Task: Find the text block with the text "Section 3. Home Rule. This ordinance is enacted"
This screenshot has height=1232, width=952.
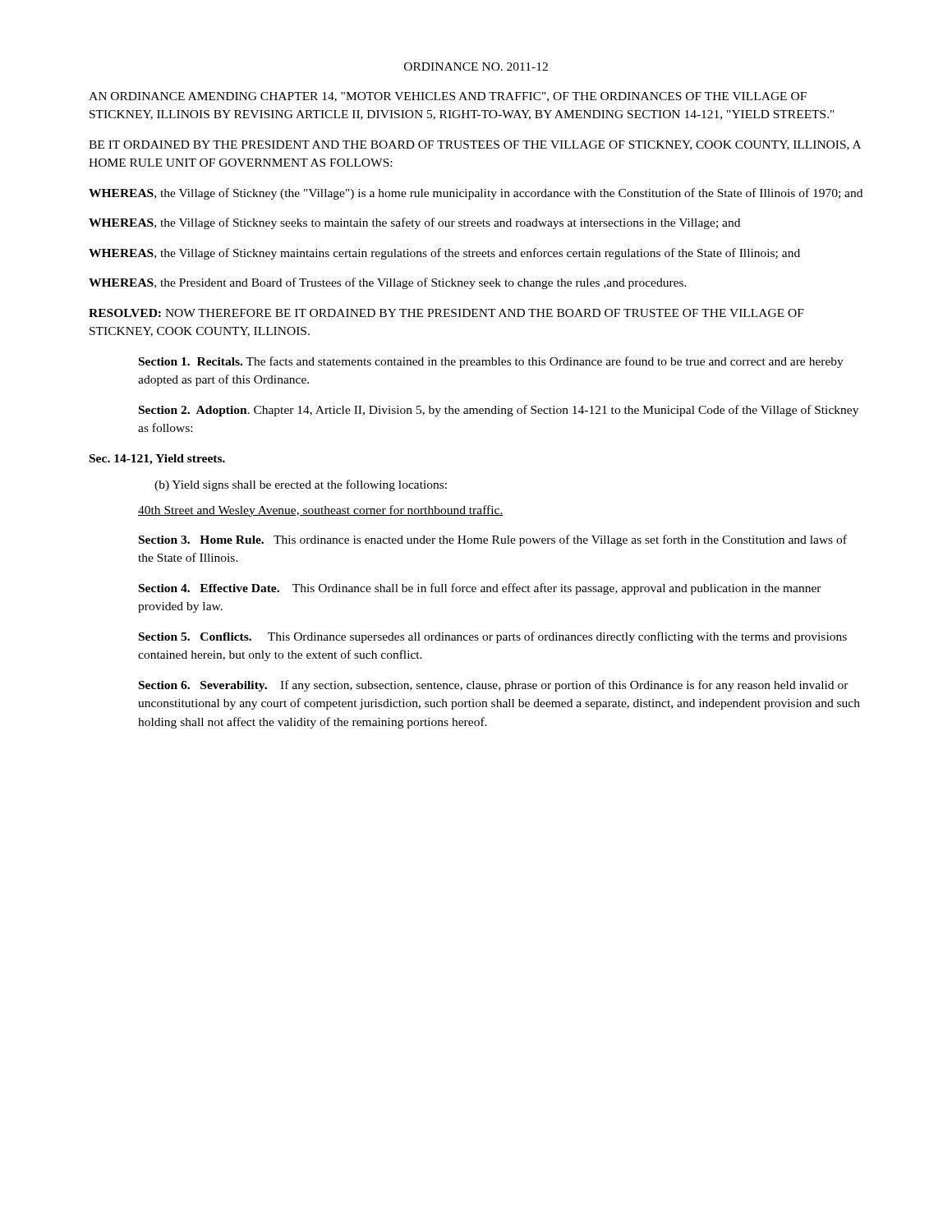Action: [x=492, y=548]
